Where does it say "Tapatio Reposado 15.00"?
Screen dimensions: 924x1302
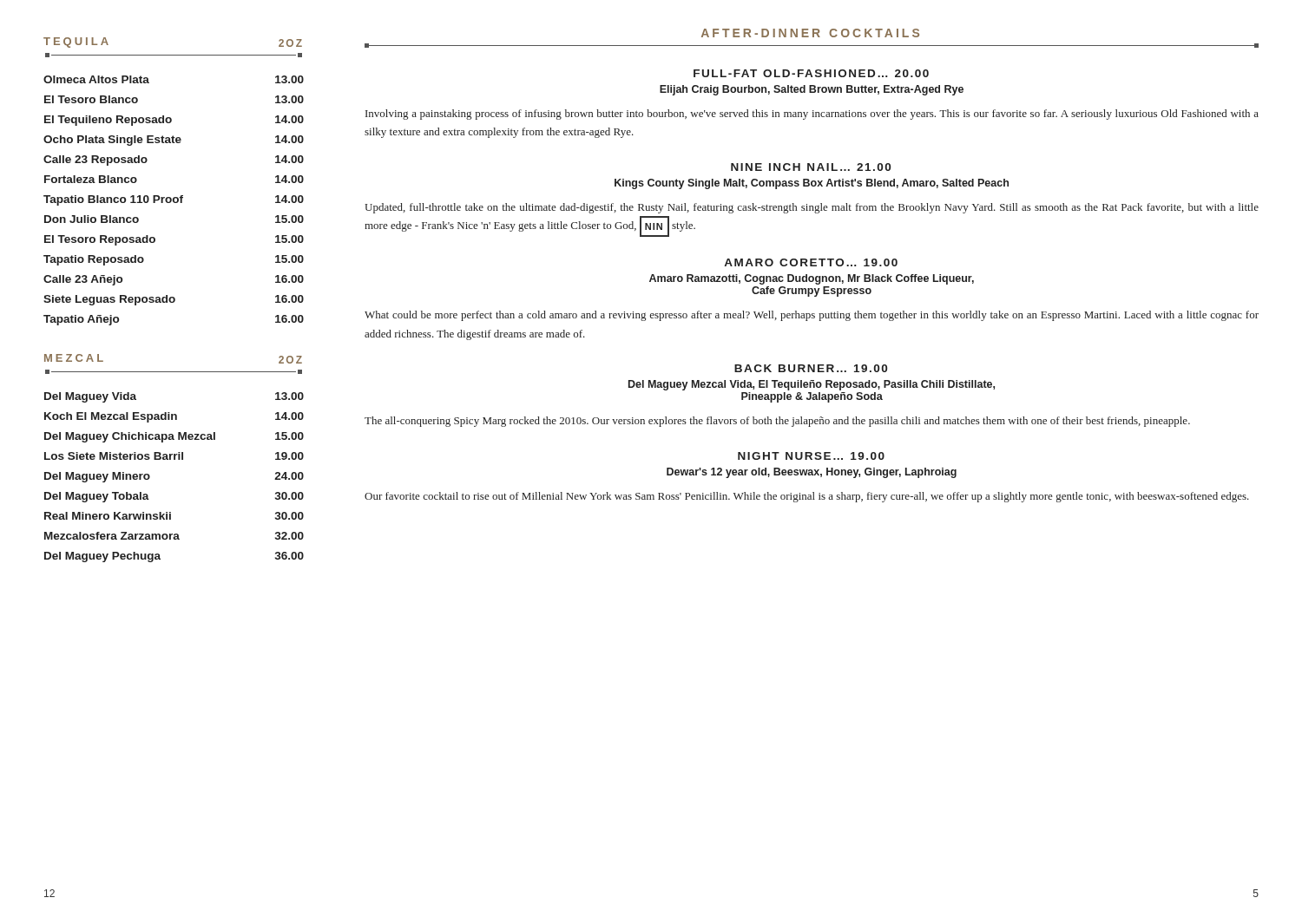click(x=92, y=260)
